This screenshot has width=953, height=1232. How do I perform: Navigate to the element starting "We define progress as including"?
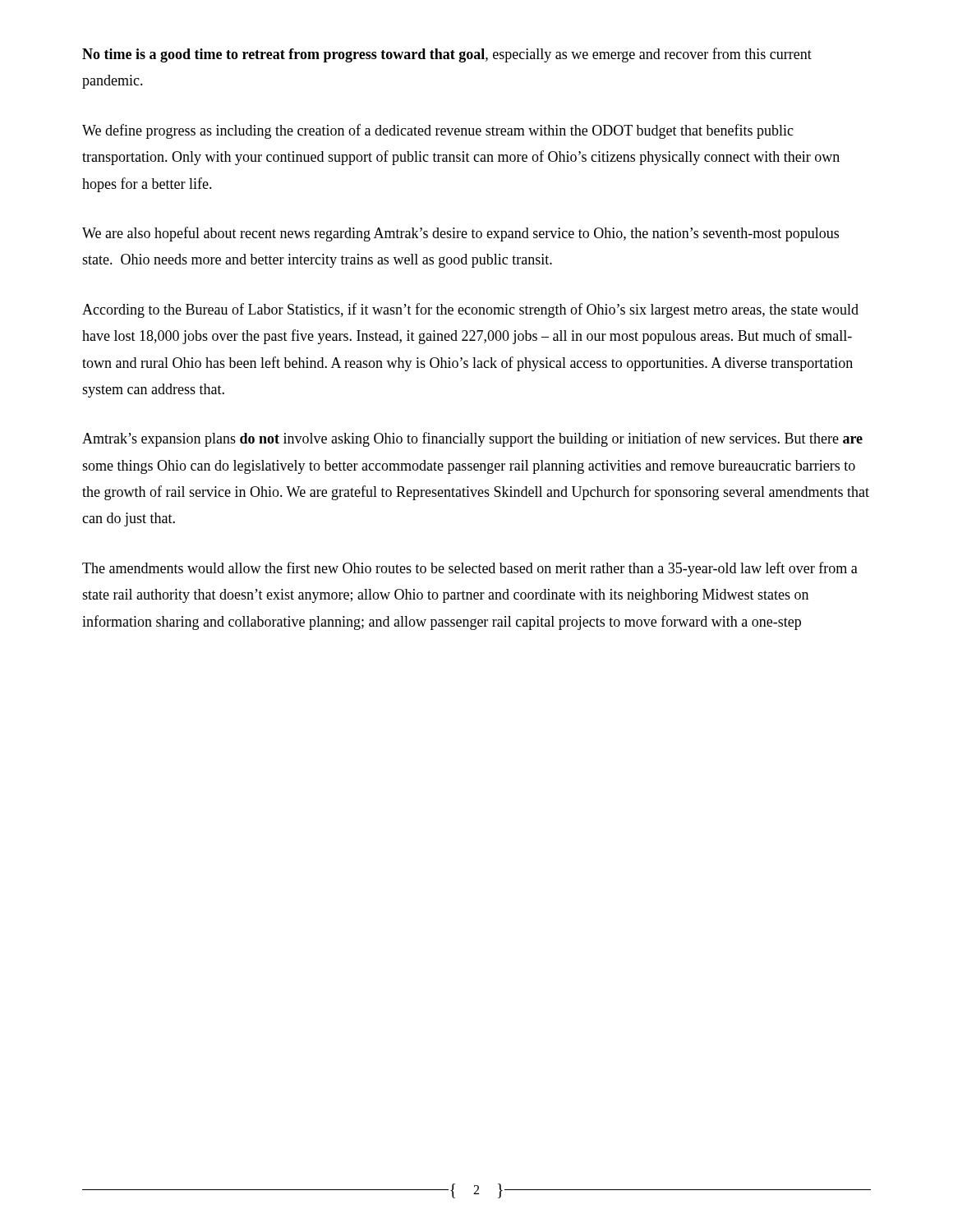coord(461,157)
